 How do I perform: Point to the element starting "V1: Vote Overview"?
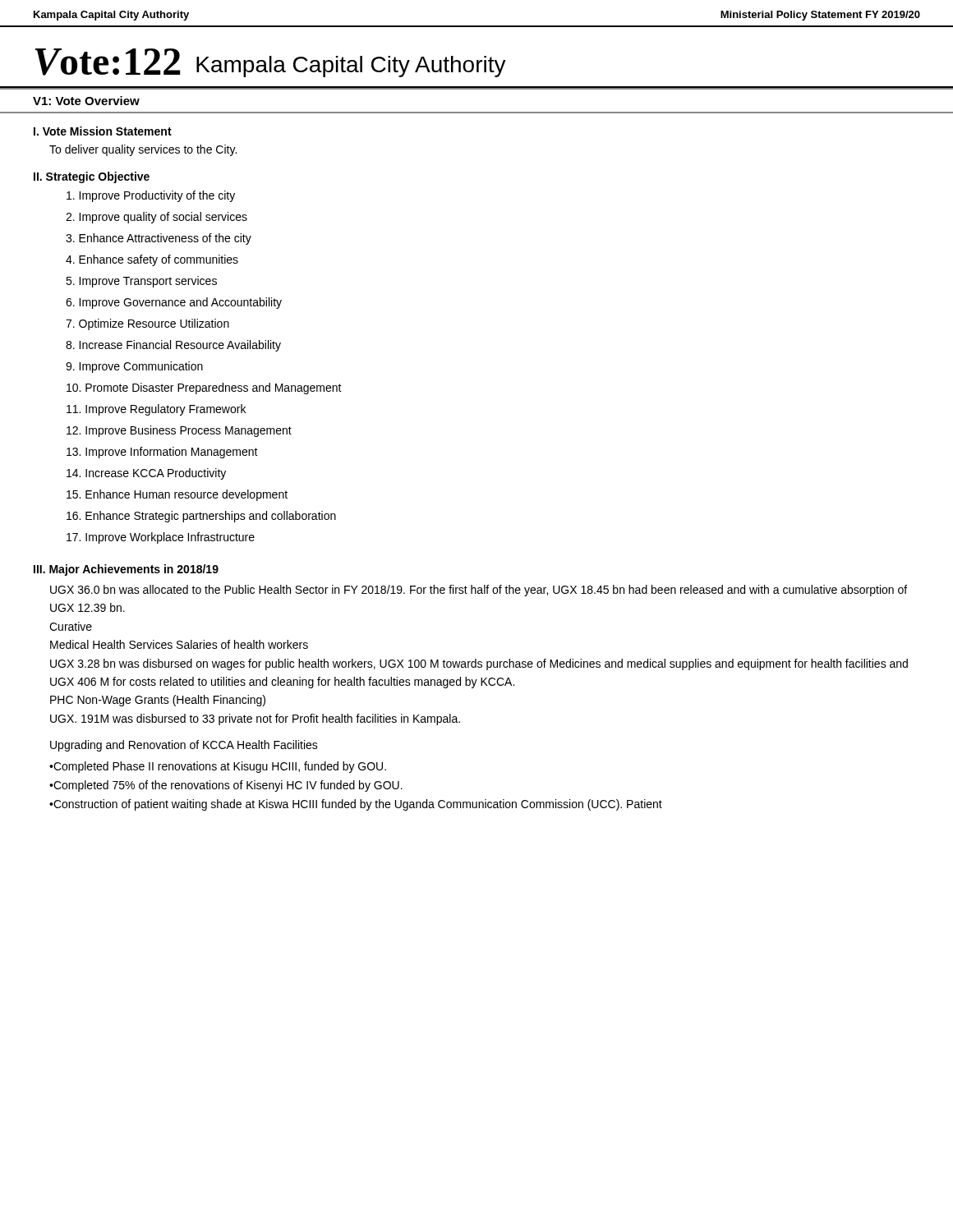[x=86, y=101]
